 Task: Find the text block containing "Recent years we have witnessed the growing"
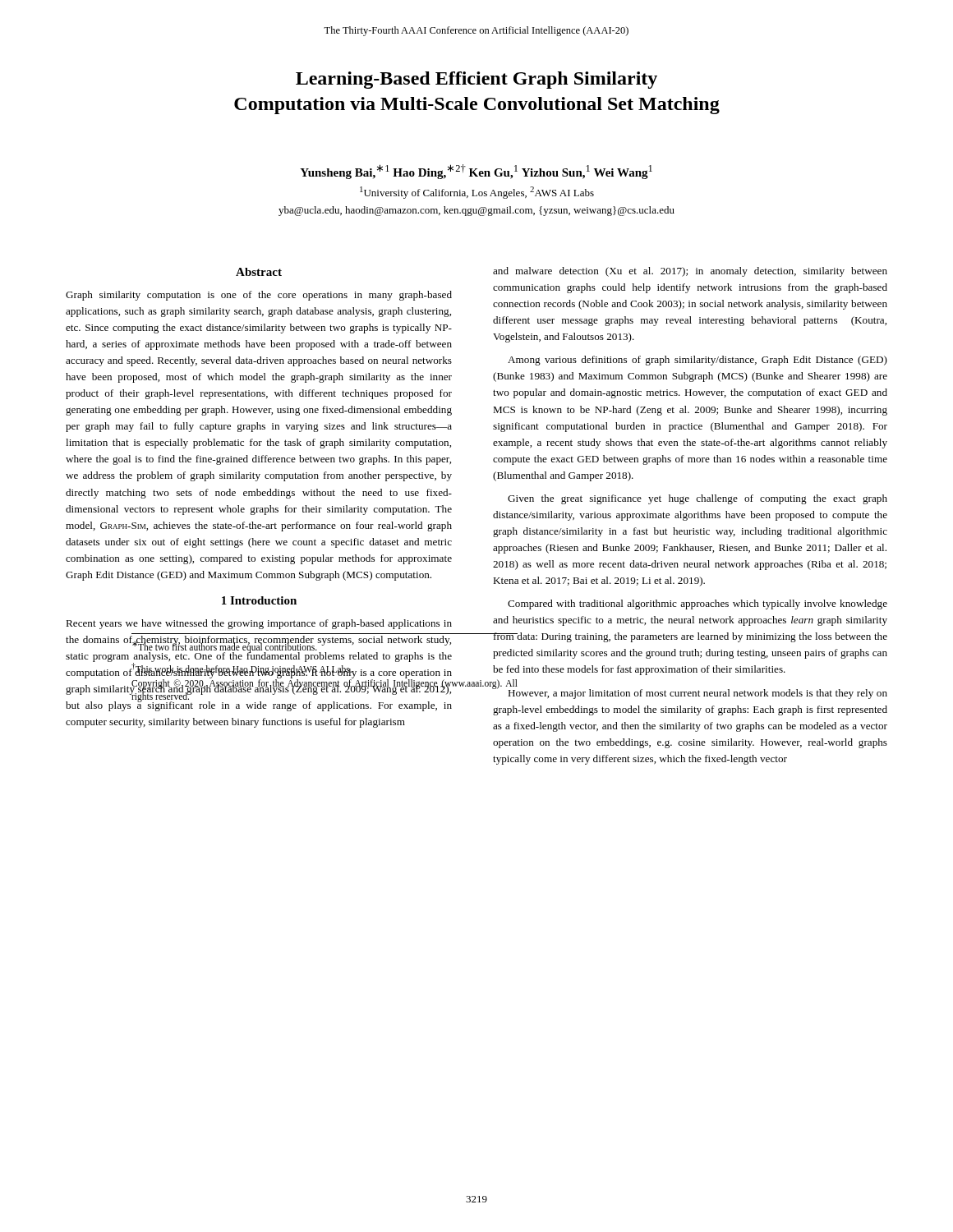point(259,673)
